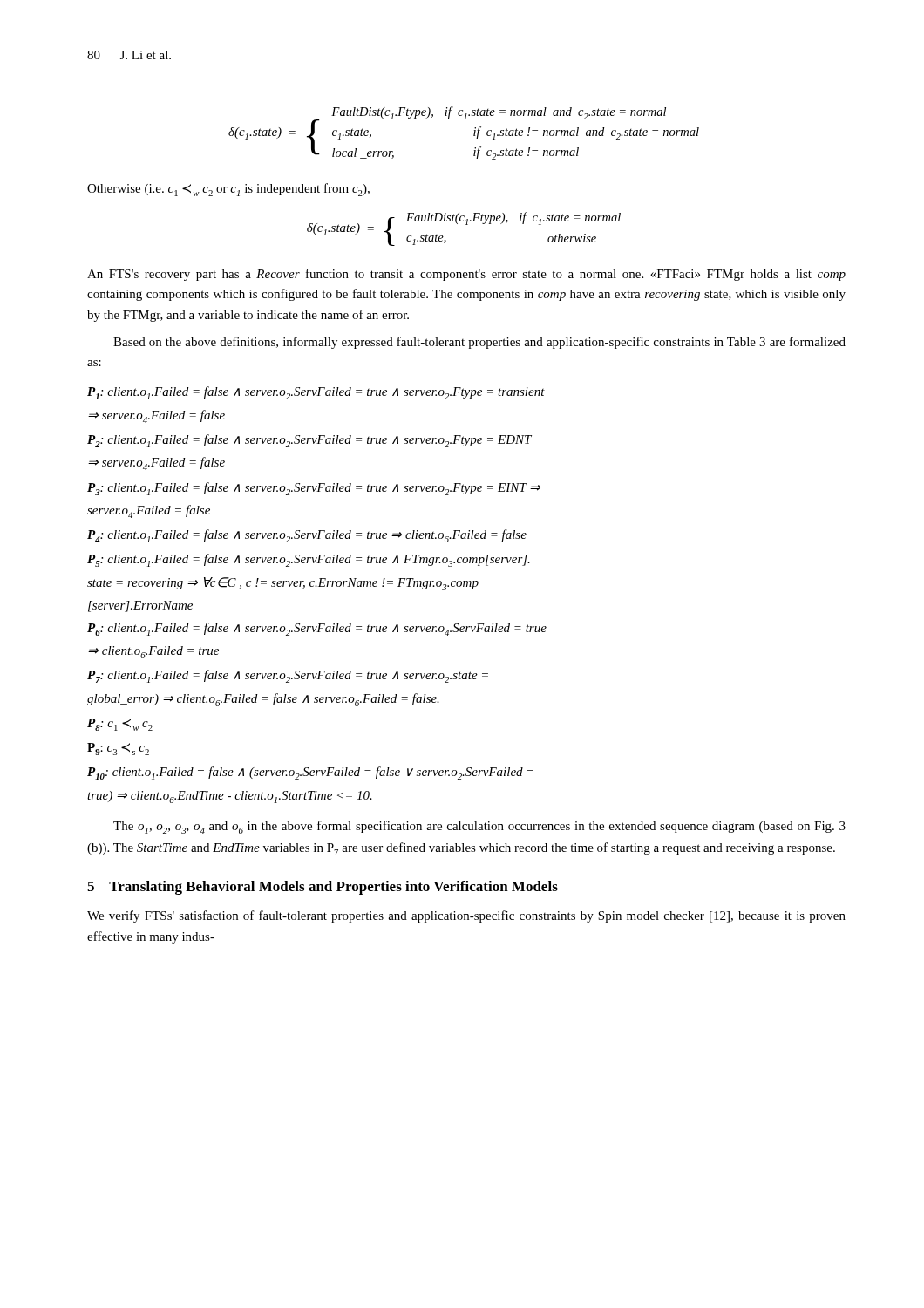
Task: Select the list item with the text "P2: client.o1.Failed = false ∧ server.o2.ServFailed ="
Action: (309, 452)
